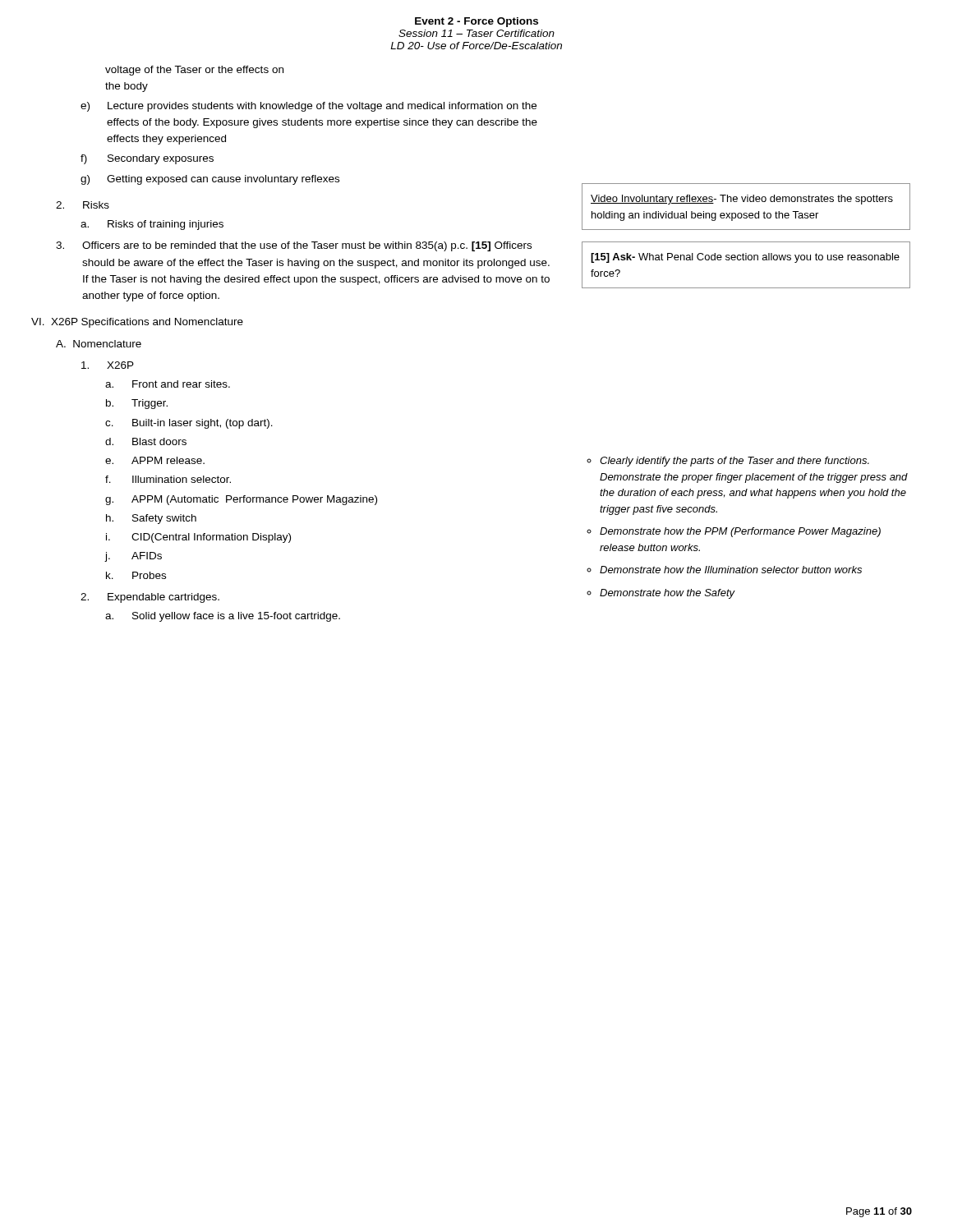Image resolution: width=953 pixels, height=1232 pixels.
Task: Find the text block starting "Clearly identify the parts of the"
Action: (x=746, y=526)
